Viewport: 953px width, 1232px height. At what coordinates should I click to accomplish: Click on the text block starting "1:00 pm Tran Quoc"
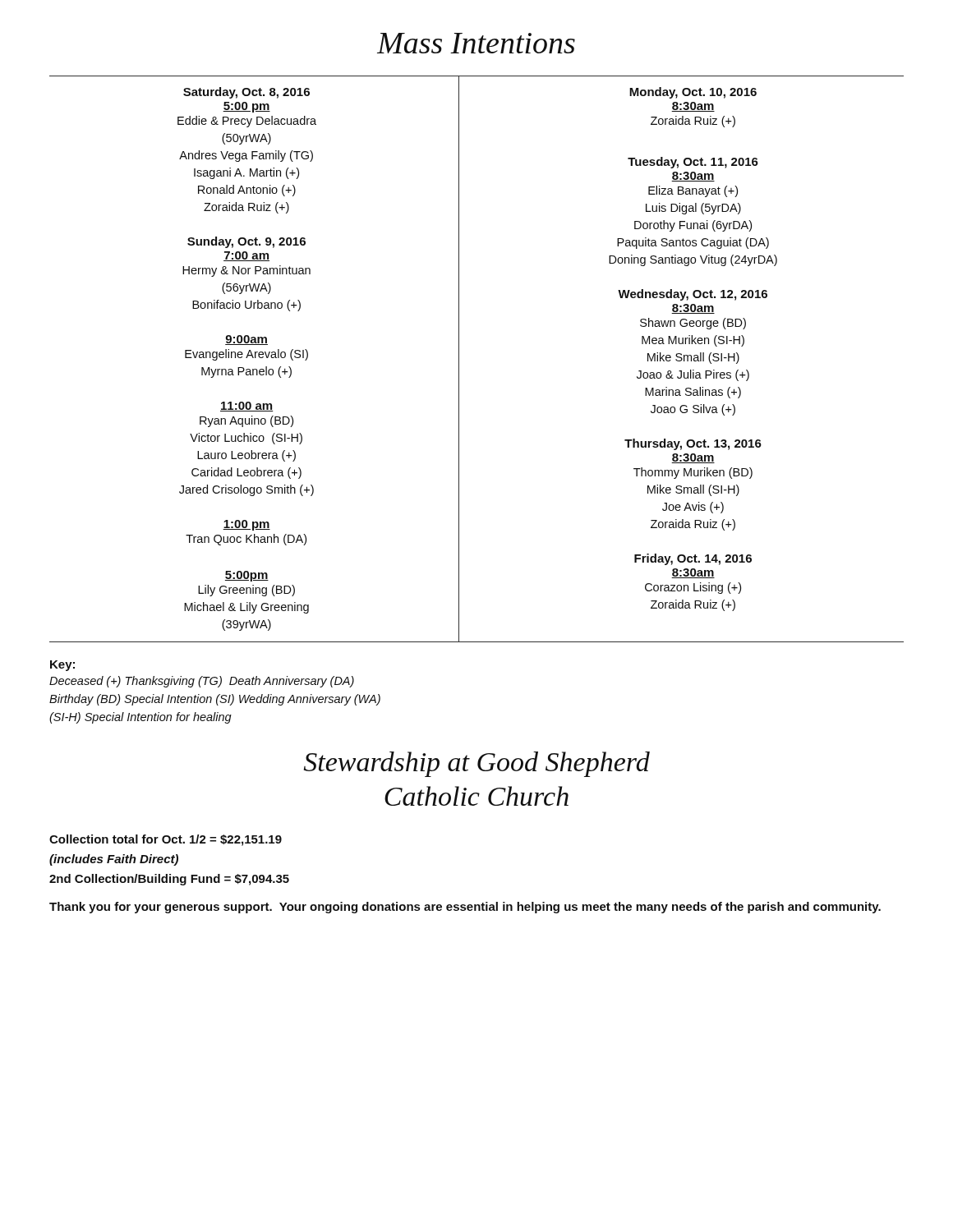(247, 532)
